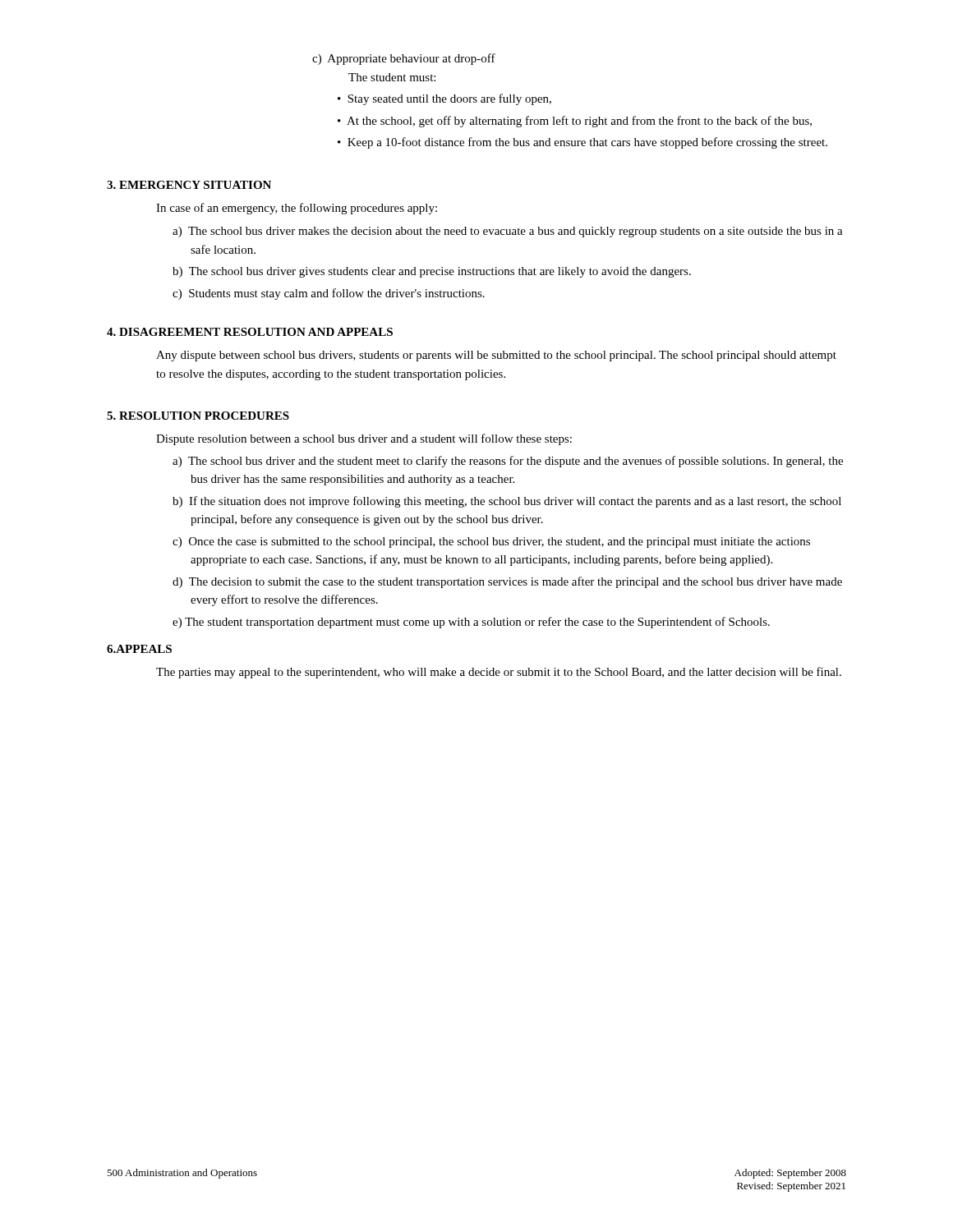Navigate to the element starting "4. DISAGREEMENT RESOLUTION AND APPEALS"
Viewport: 953px width, 1232px height.
click(x=250, y=332)
